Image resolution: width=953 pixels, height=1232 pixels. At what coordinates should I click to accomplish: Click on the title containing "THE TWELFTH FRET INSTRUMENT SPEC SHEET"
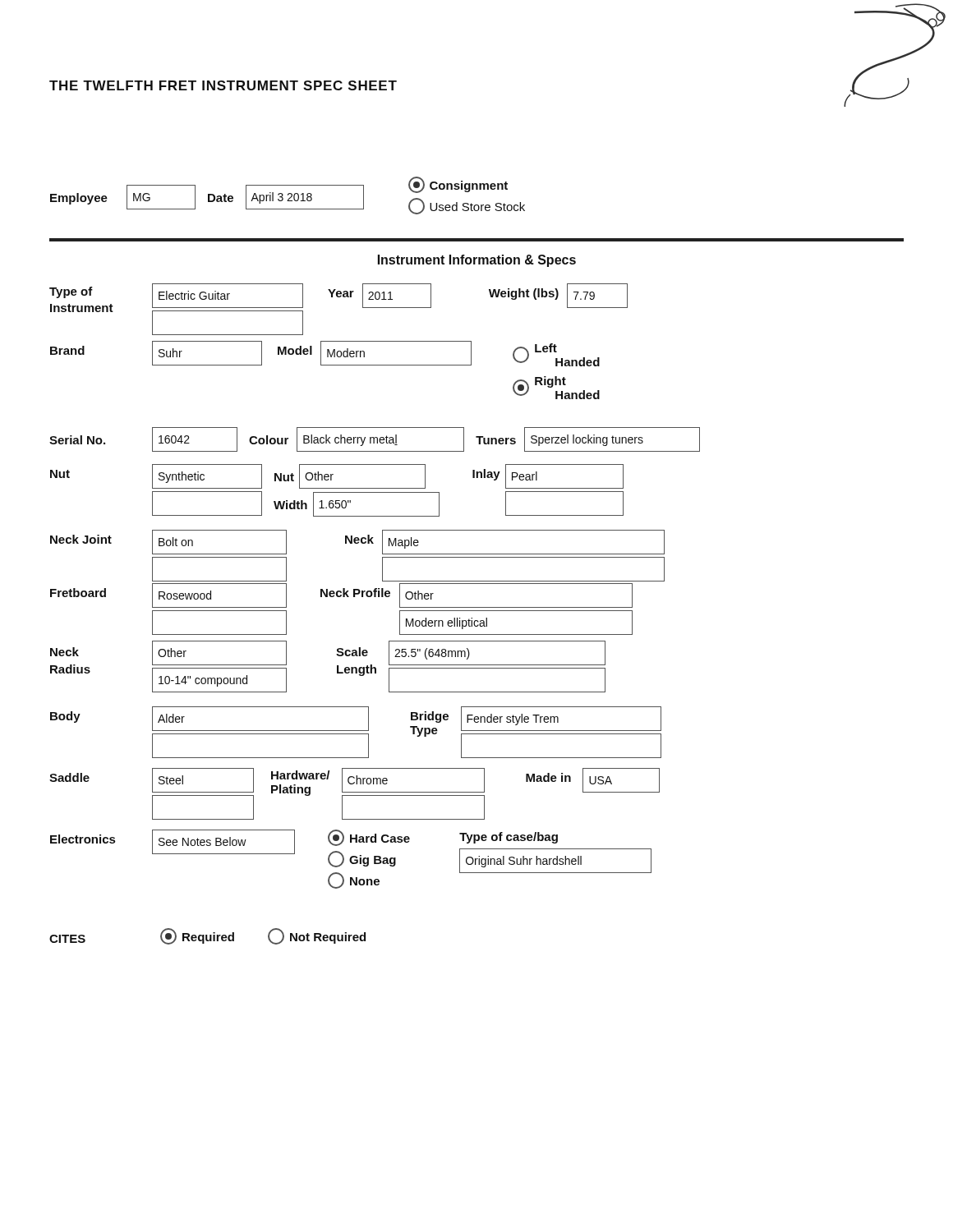click(x=223, y=86)
